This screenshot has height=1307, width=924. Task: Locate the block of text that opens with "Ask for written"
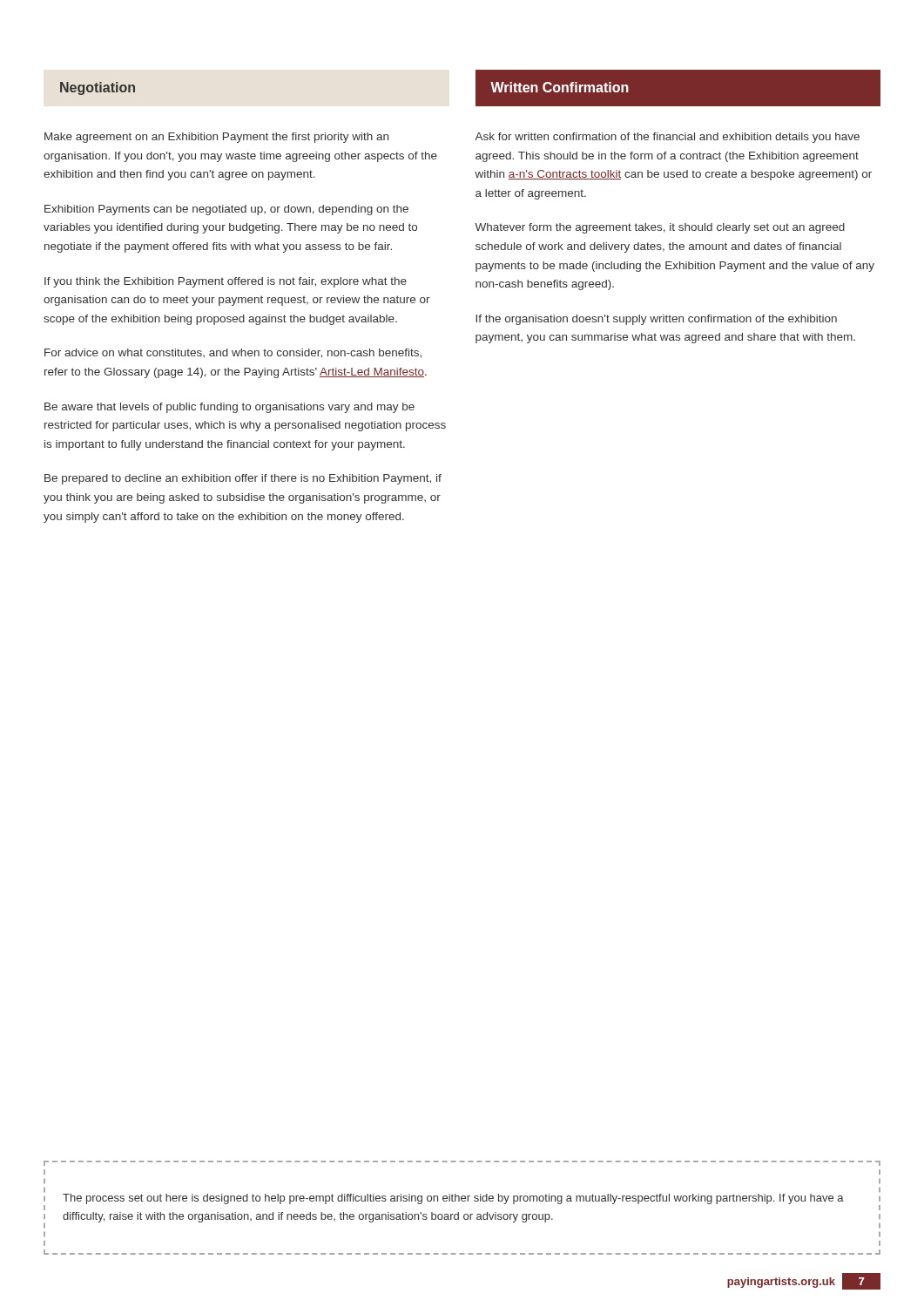coord(678,165)
